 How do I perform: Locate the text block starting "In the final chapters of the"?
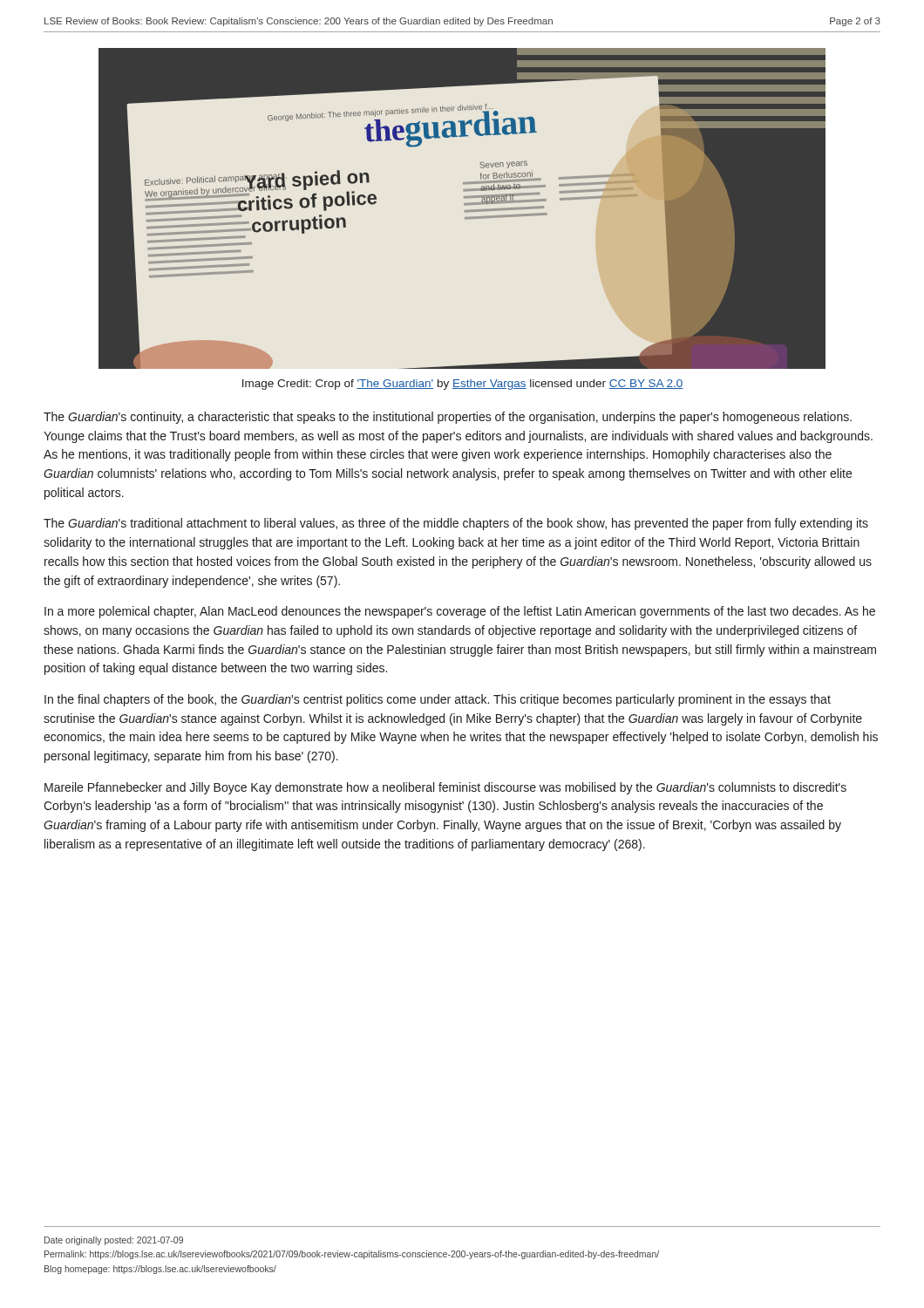click(x=462, y=728)
